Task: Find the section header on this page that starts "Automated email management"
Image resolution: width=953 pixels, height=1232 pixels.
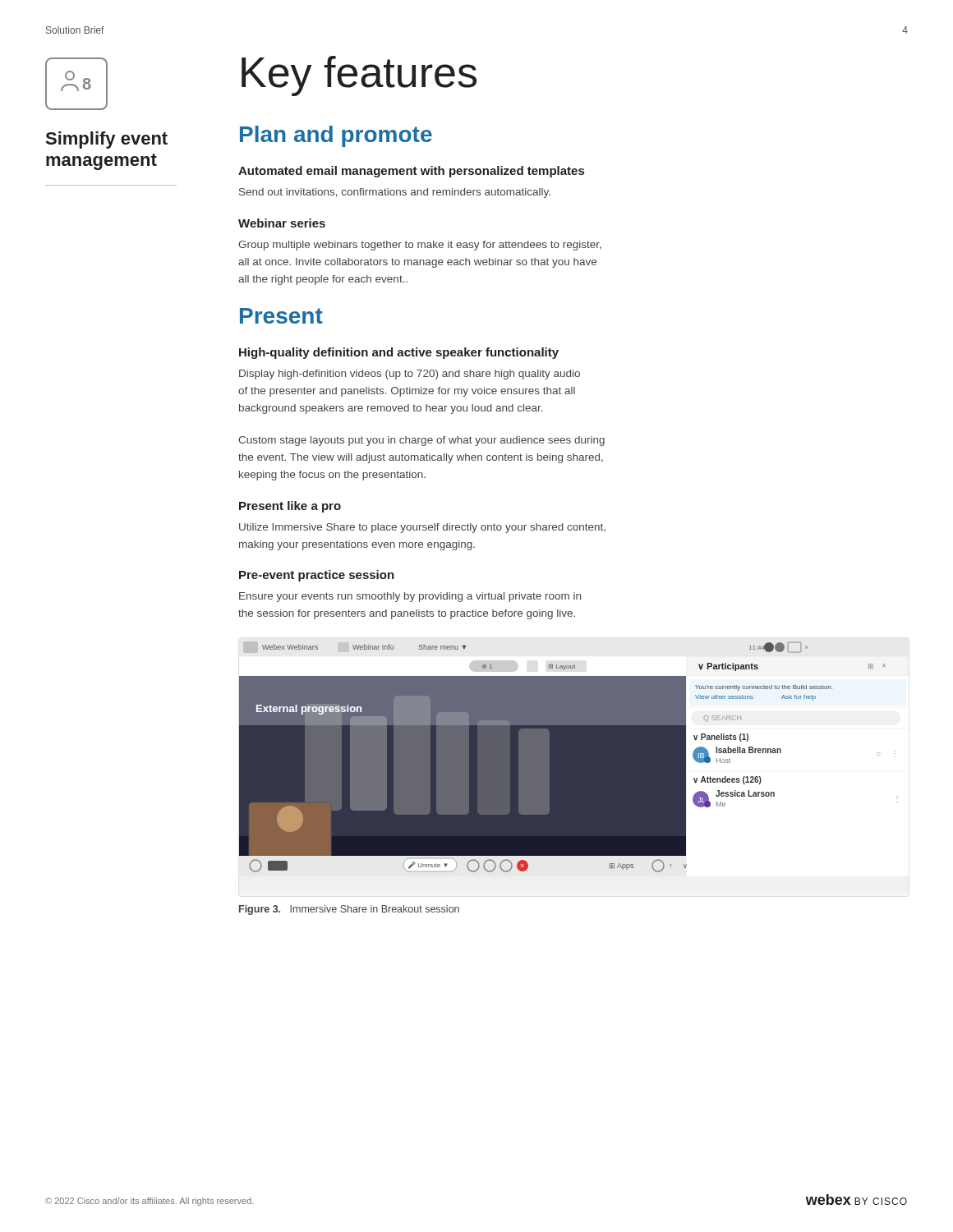Action: (573, 170)
